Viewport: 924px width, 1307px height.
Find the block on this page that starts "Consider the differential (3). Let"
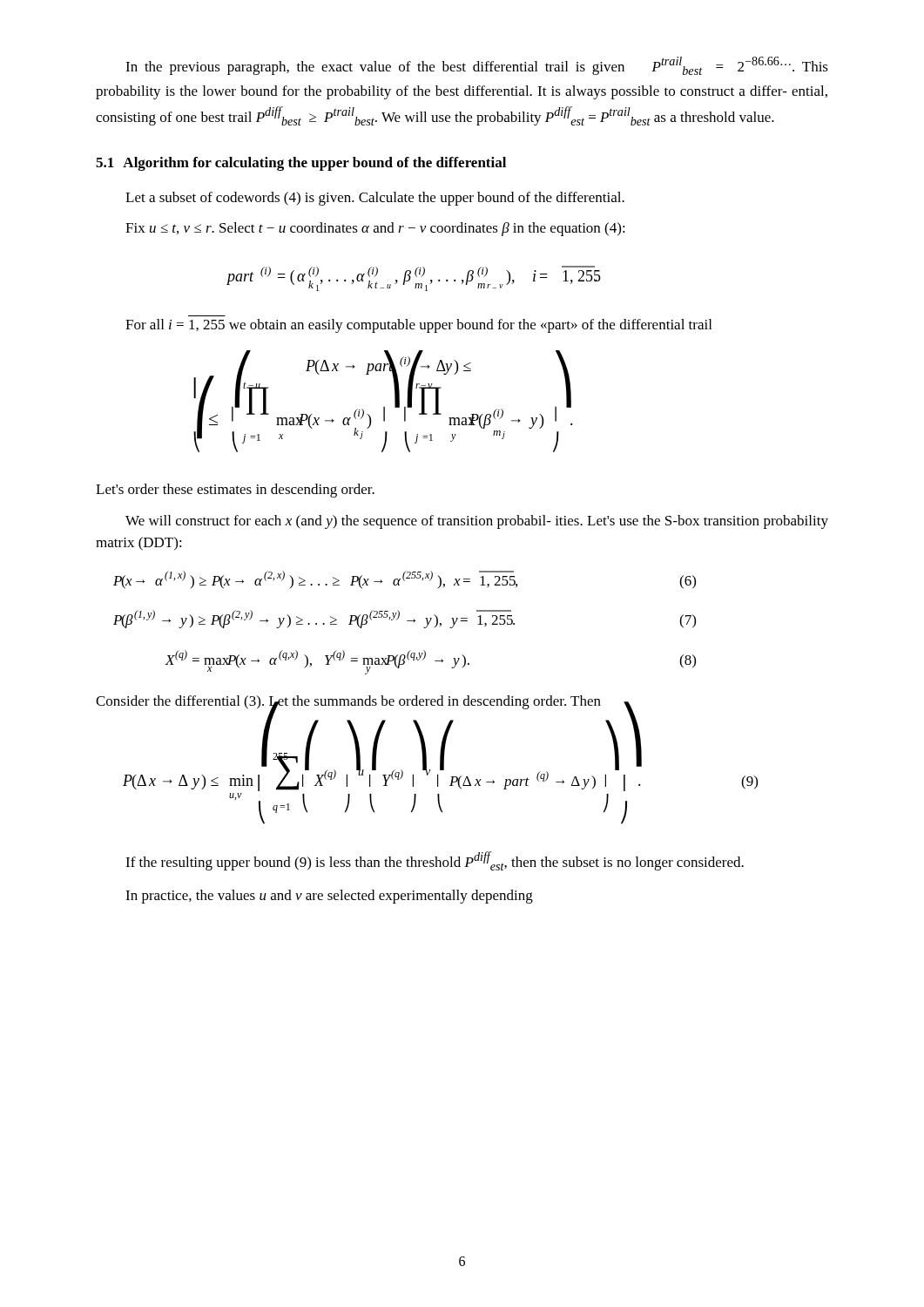tap(462, 701)
